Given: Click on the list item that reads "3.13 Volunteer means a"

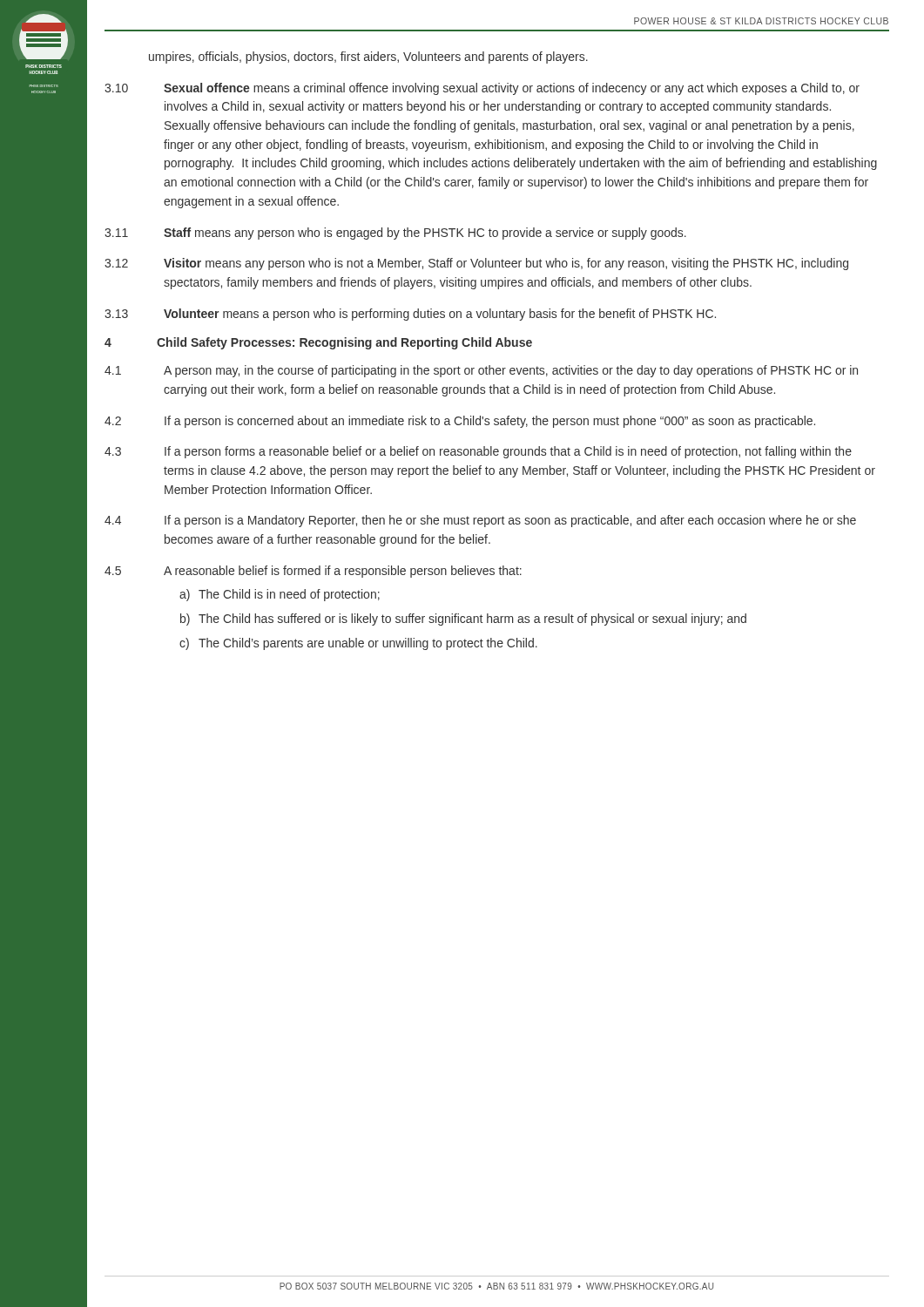Looking at the screenshot, I should click(x=492, y=314).
